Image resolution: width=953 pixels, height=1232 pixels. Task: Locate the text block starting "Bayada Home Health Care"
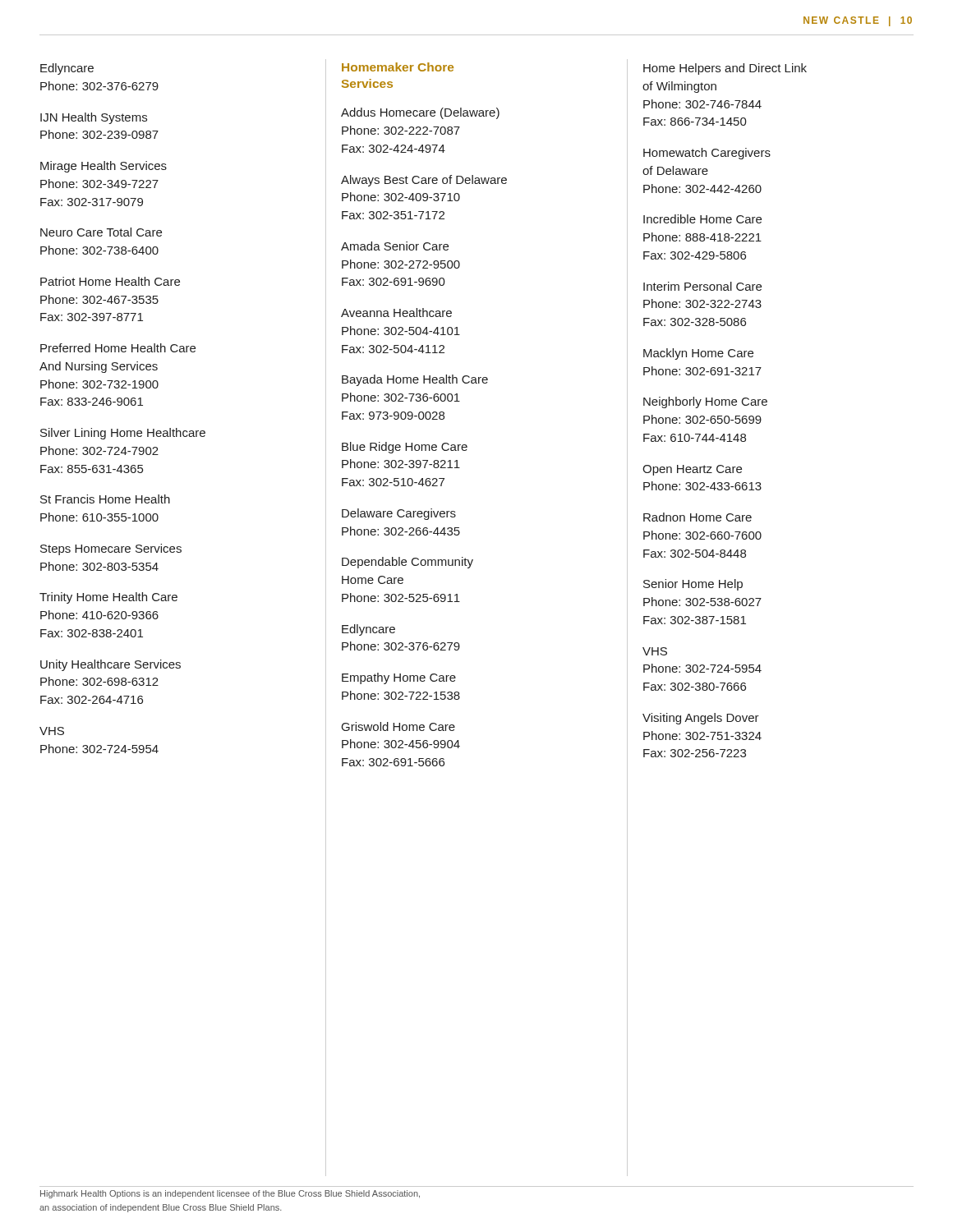[x=415, y=397]
